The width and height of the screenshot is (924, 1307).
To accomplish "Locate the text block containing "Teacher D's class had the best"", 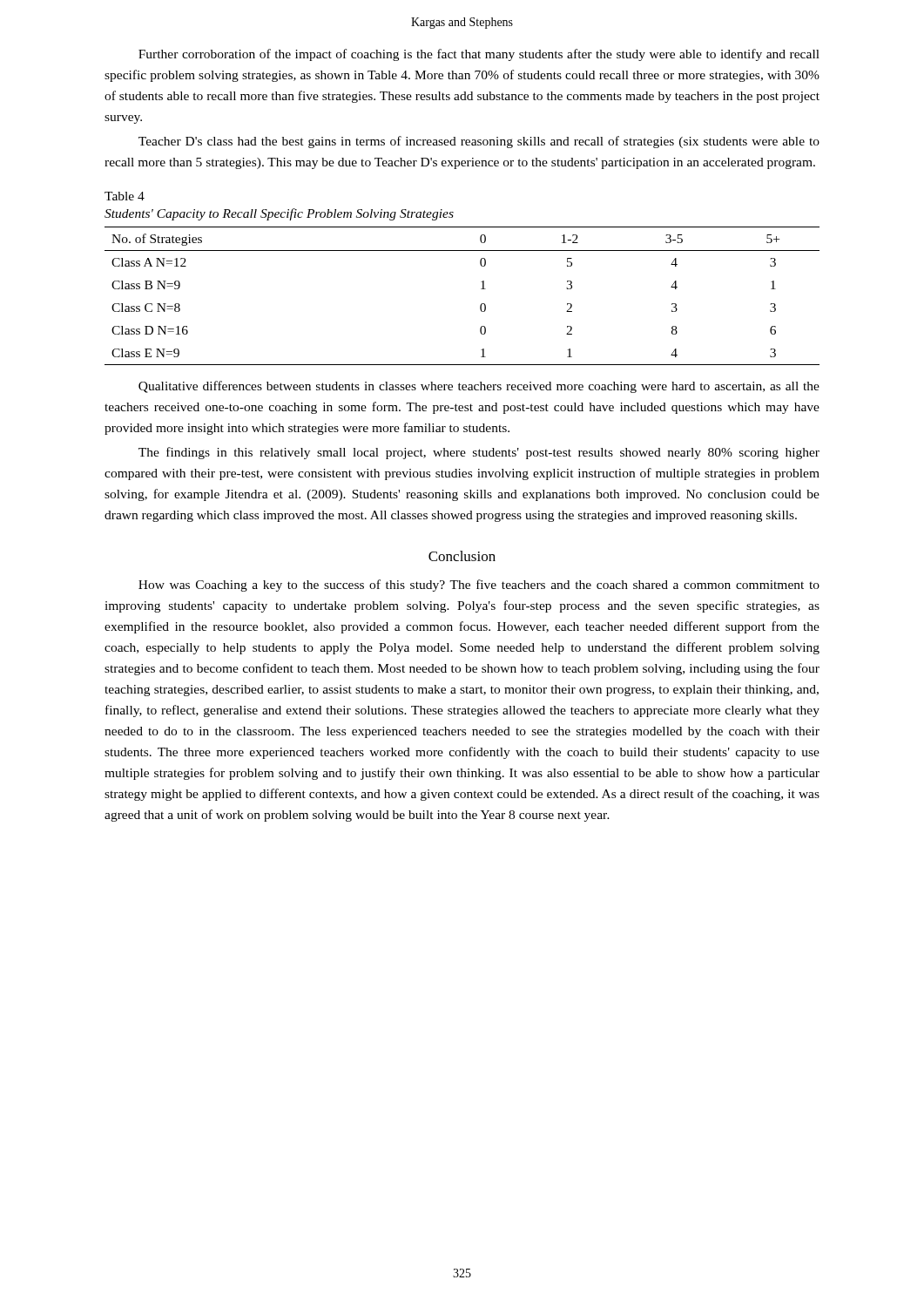I will 462,152.
